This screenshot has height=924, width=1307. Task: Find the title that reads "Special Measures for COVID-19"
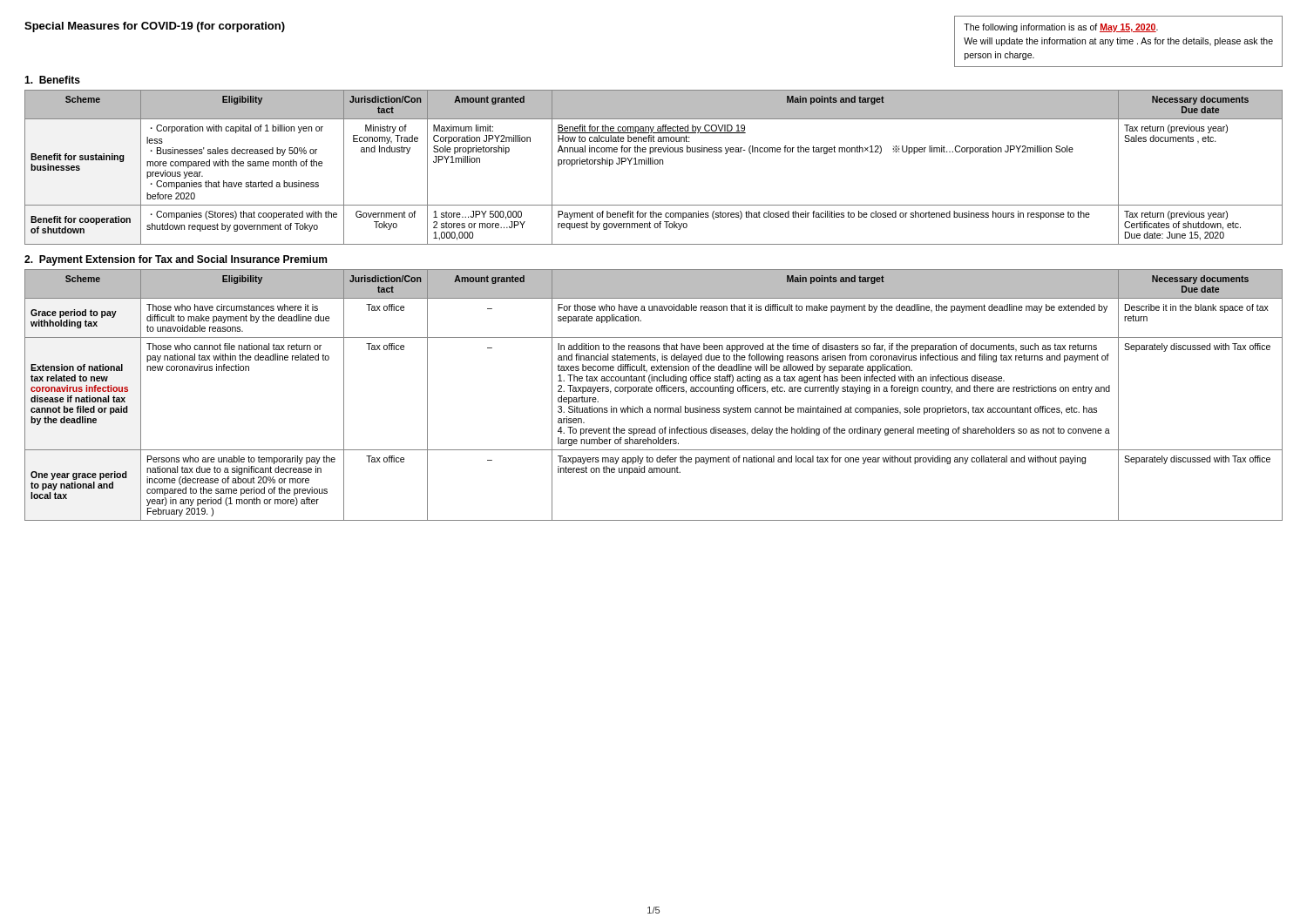pyautogui.click(x=155, y=26)
